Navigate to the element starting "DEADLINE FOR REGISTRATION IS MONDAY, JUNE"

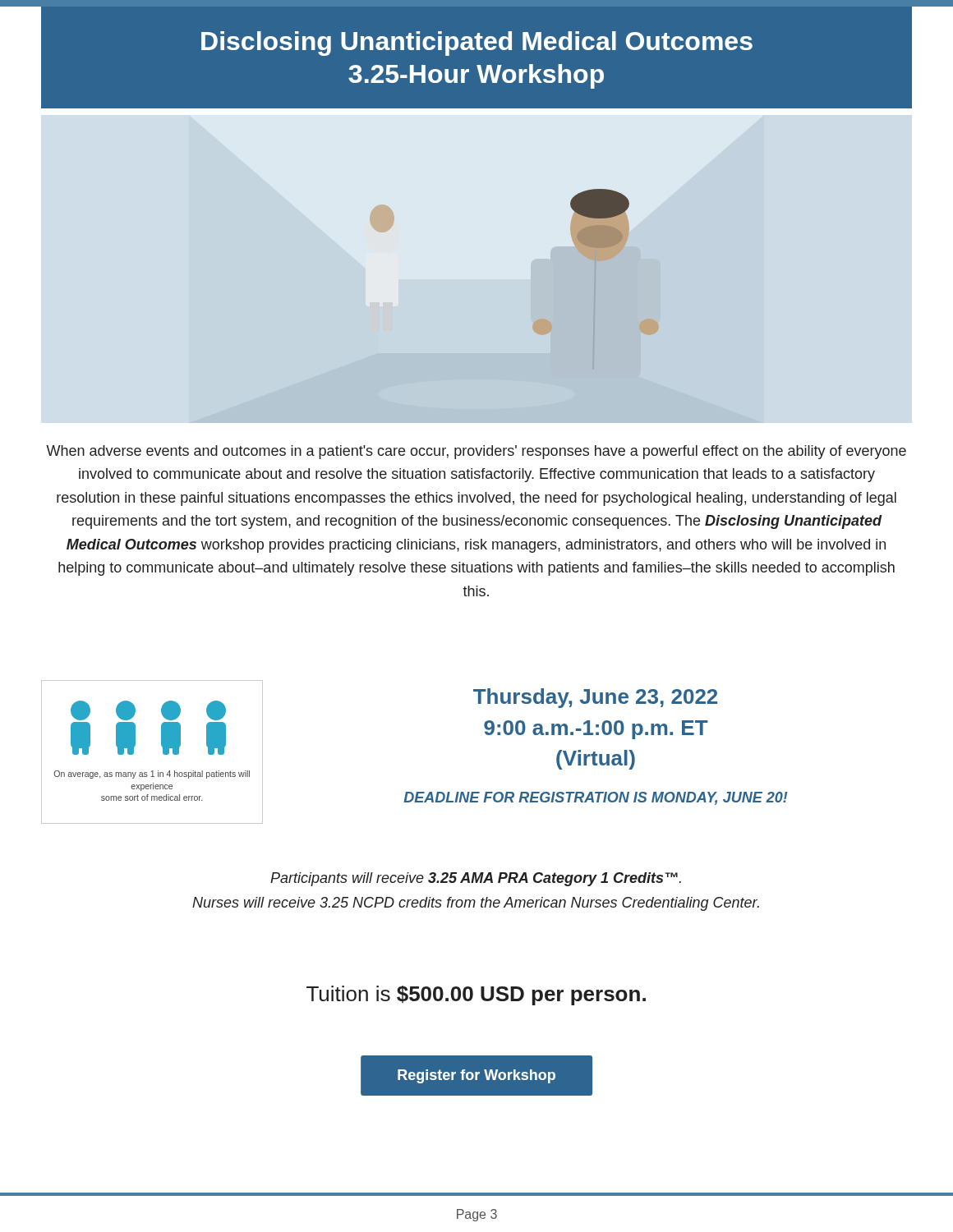[x=596, y=798]
